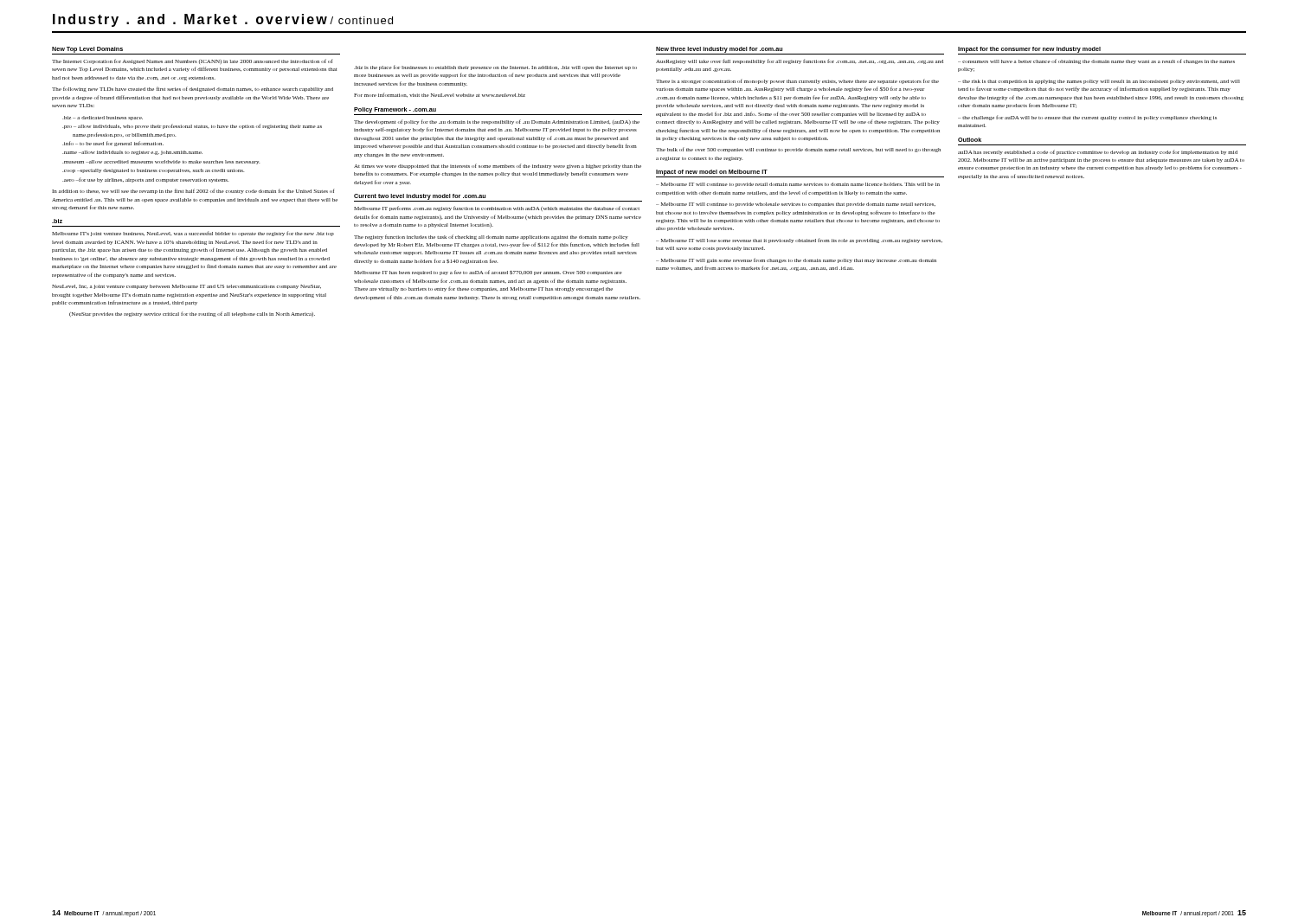Select the text block that reads "– the challenge for"

point(1087,121)
